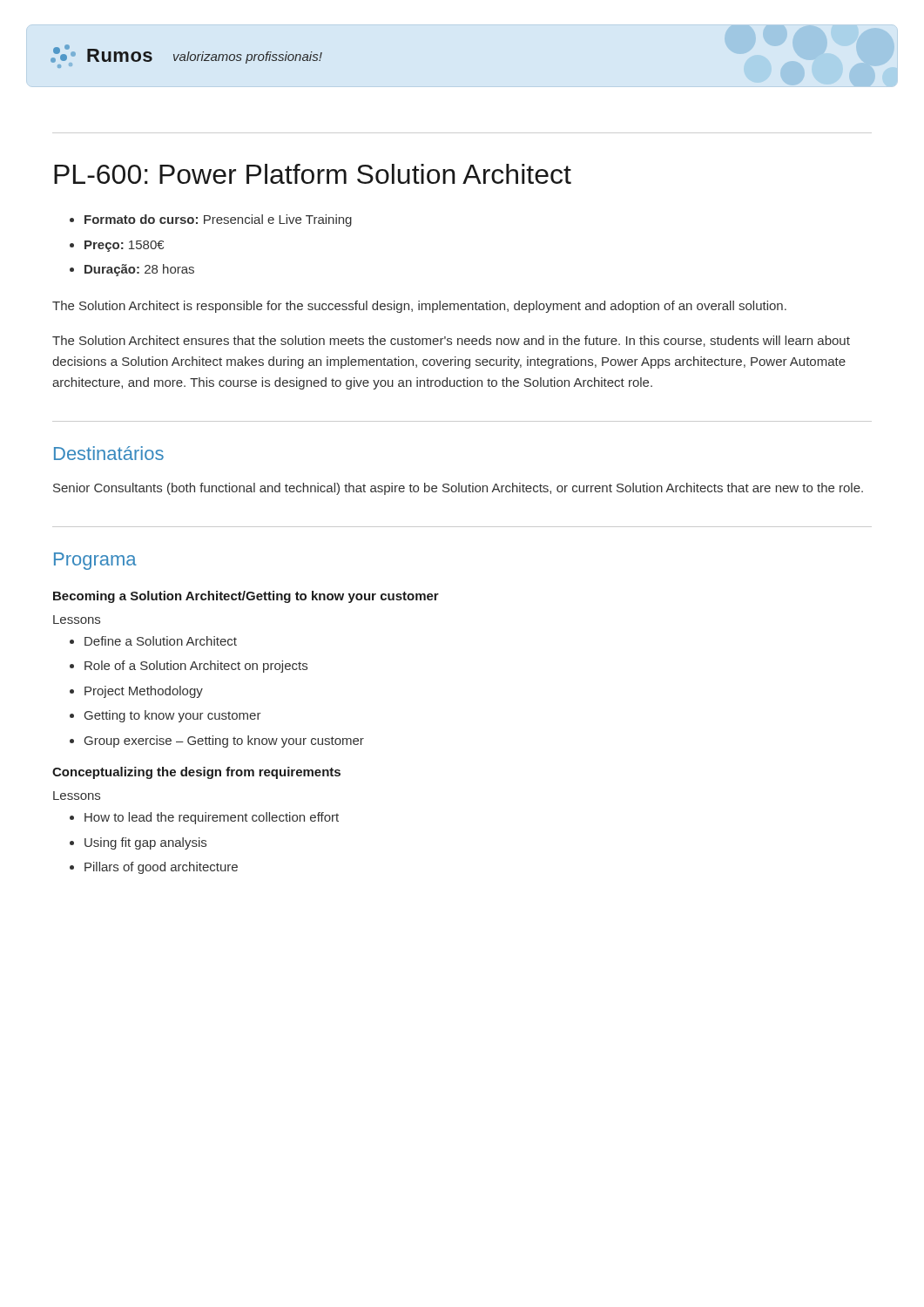This screenshot has height=1307, width=924.
Task: Click on the region starting "Pillars of good architecture"
Action: [x=161, y=867]
